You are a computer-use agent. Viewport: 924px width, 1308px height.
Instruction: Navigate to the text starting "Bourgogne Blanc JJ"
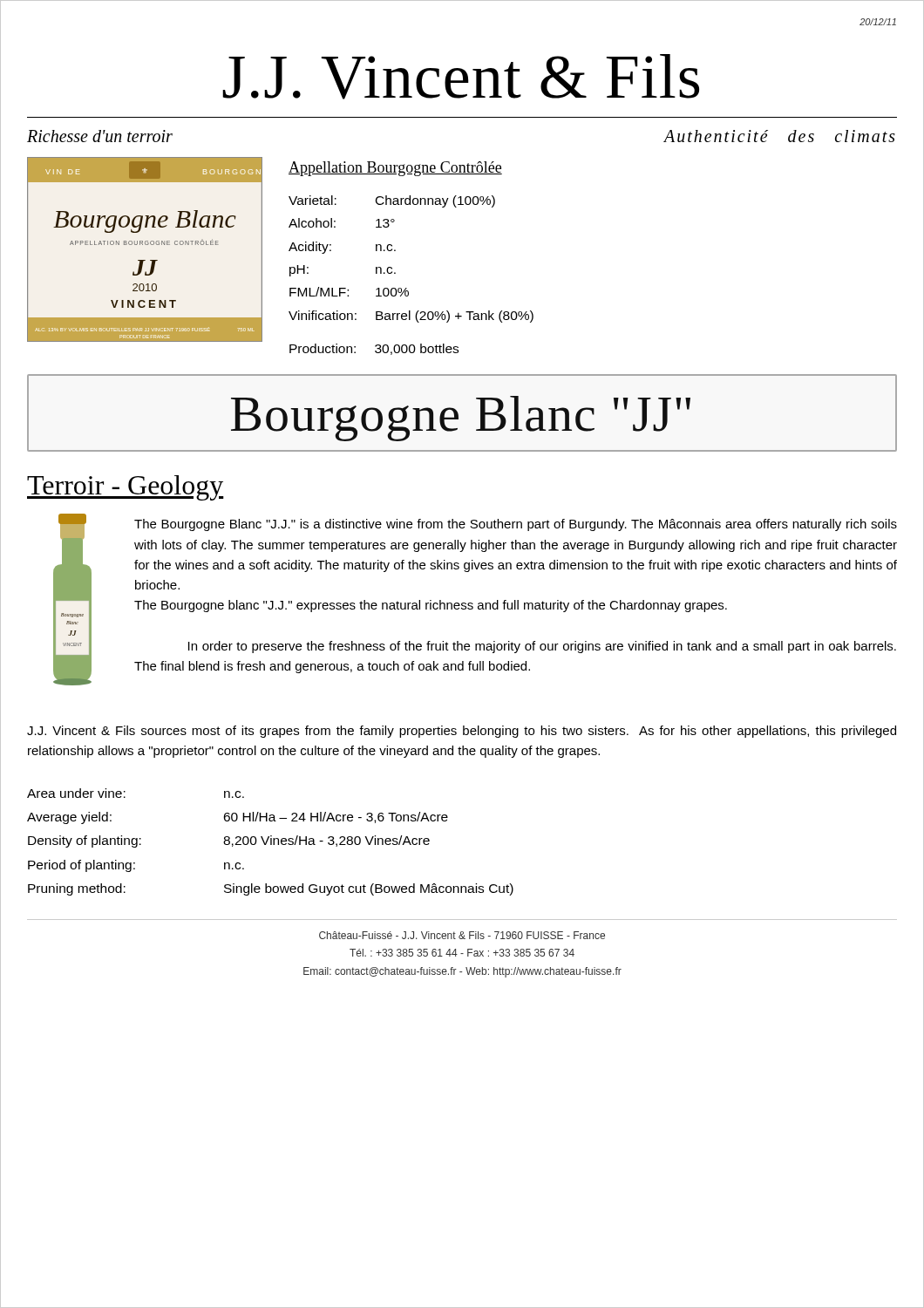coord(462,608)
